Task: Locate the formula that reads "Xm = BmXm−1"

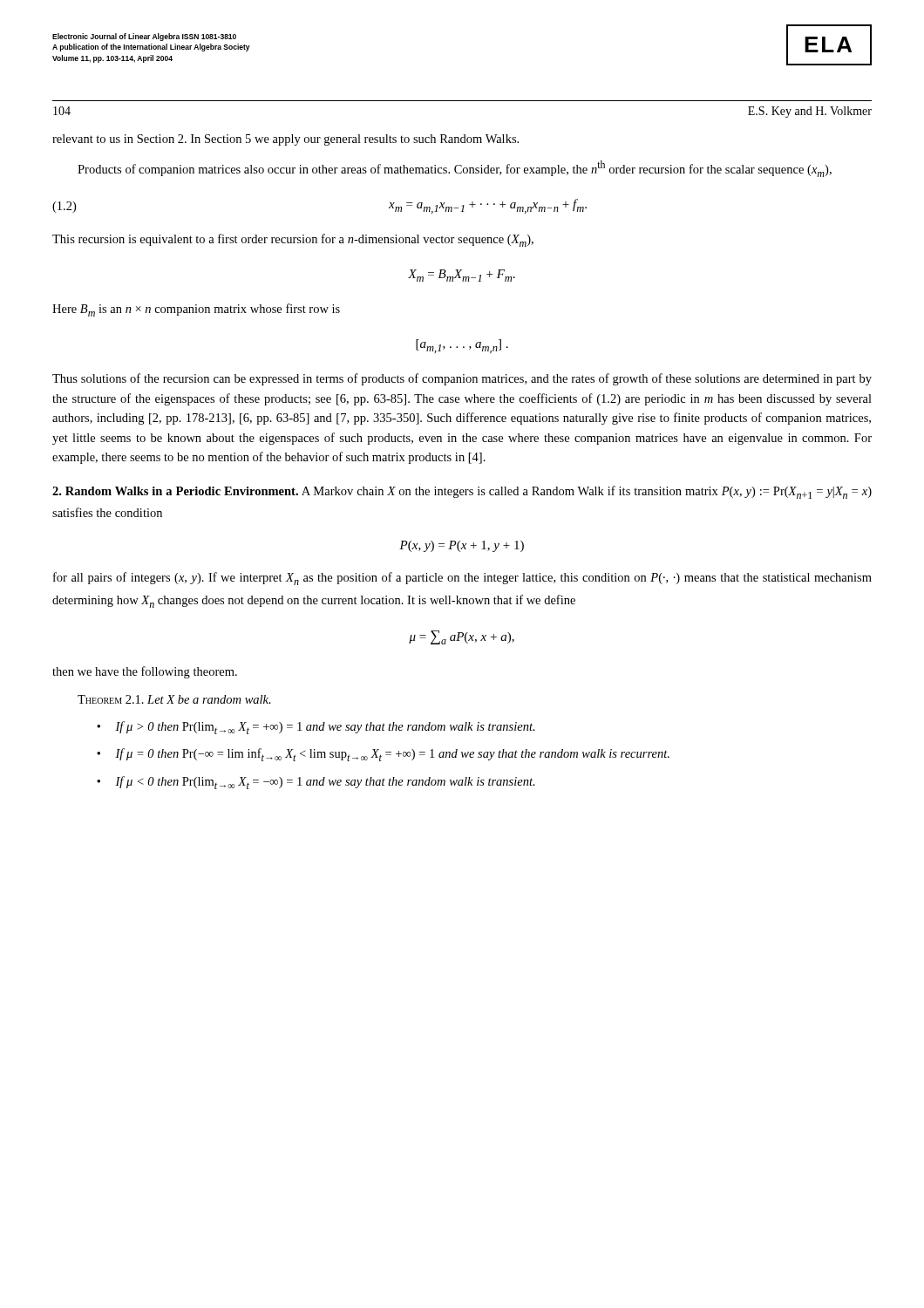Action: point(462,275)
